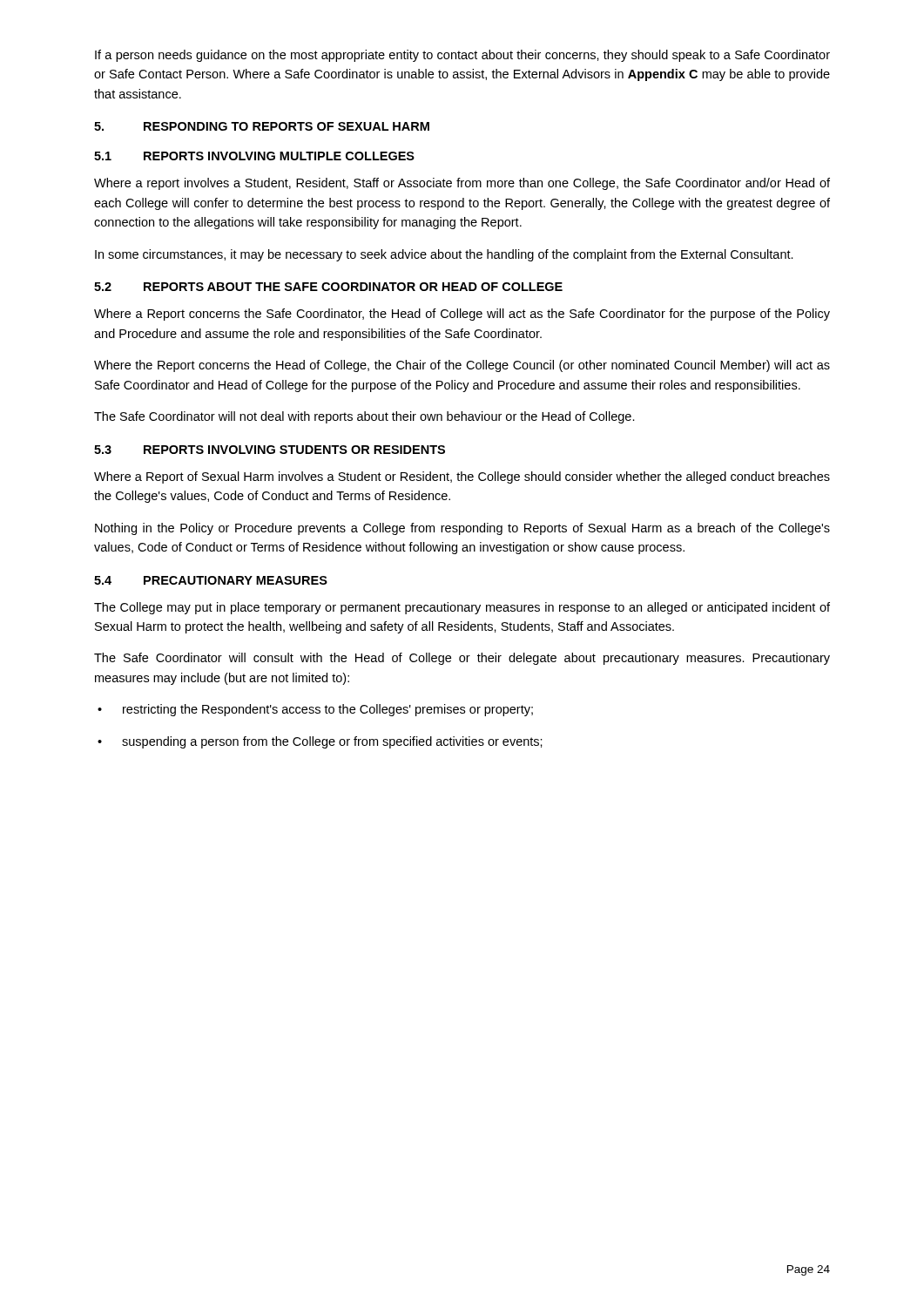Click on the block starting "• restricting the Respondent's access to the Colleges'"
Viewport: 924px width, 1307px height.
click(462, 710)
